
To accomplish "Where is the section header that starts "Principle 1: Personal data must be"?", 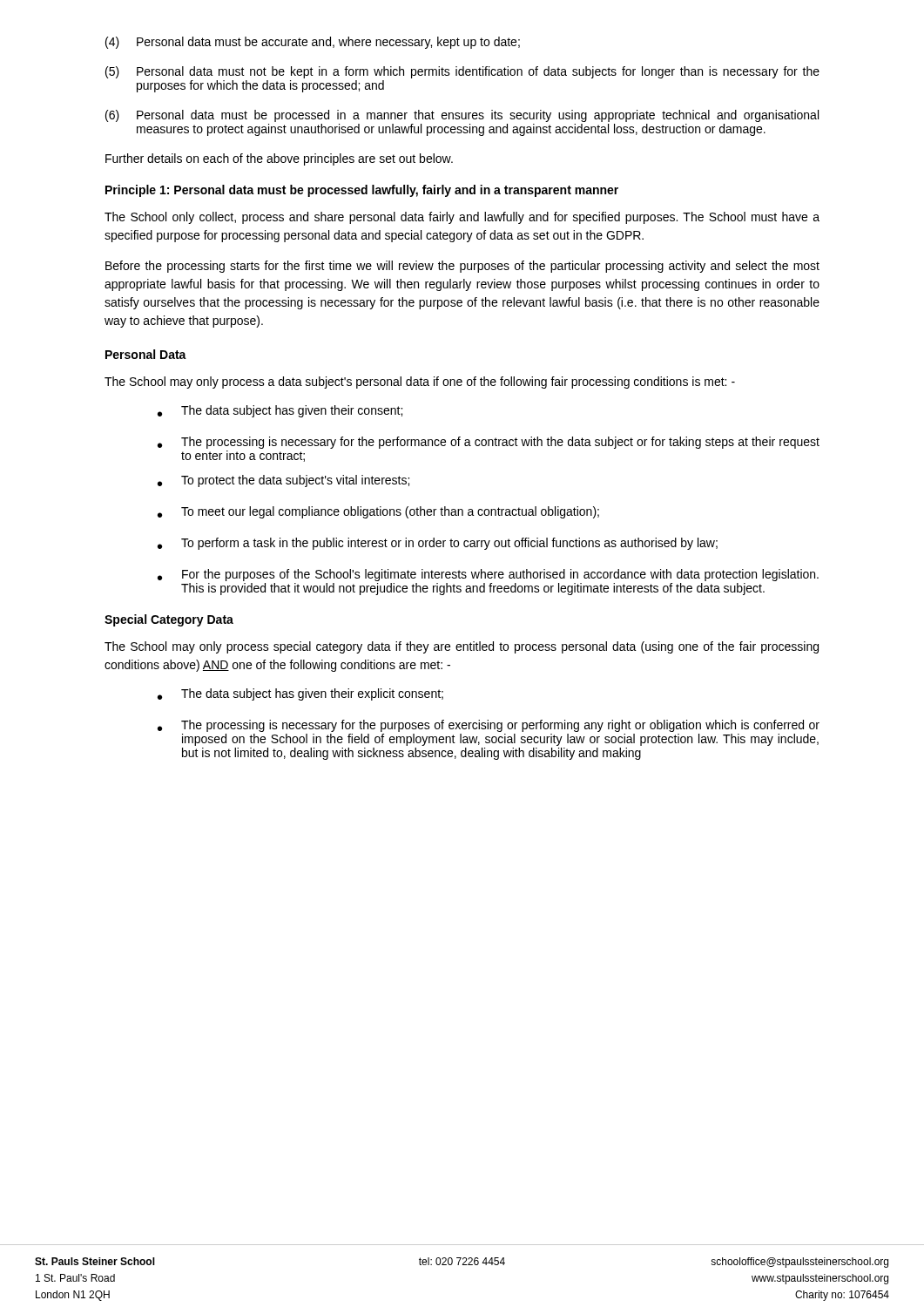I will (x=362, y=190).
